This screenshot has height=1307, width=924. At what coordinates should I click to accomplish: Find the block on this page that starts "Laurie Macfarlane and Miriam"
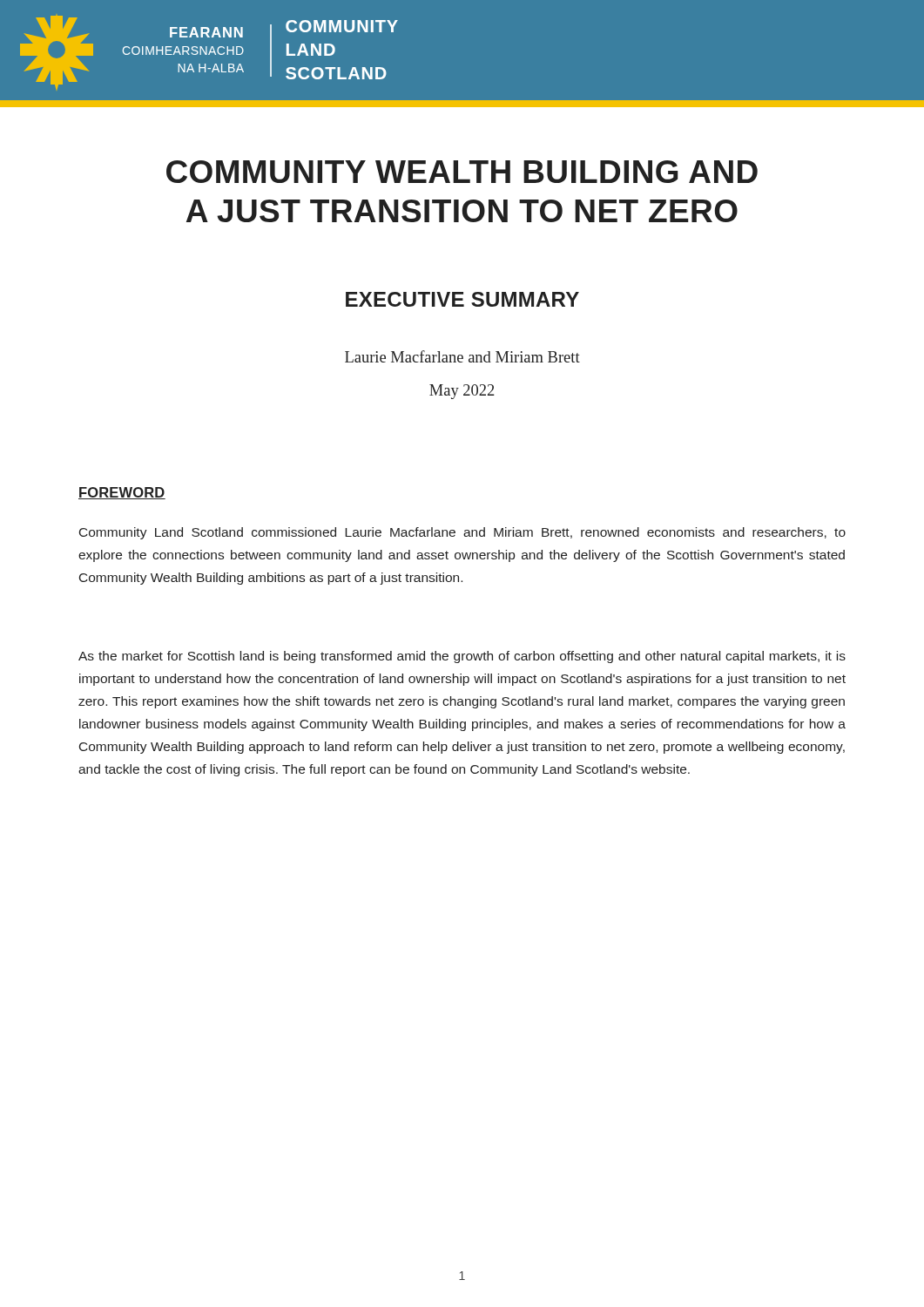tap(462, 357)
